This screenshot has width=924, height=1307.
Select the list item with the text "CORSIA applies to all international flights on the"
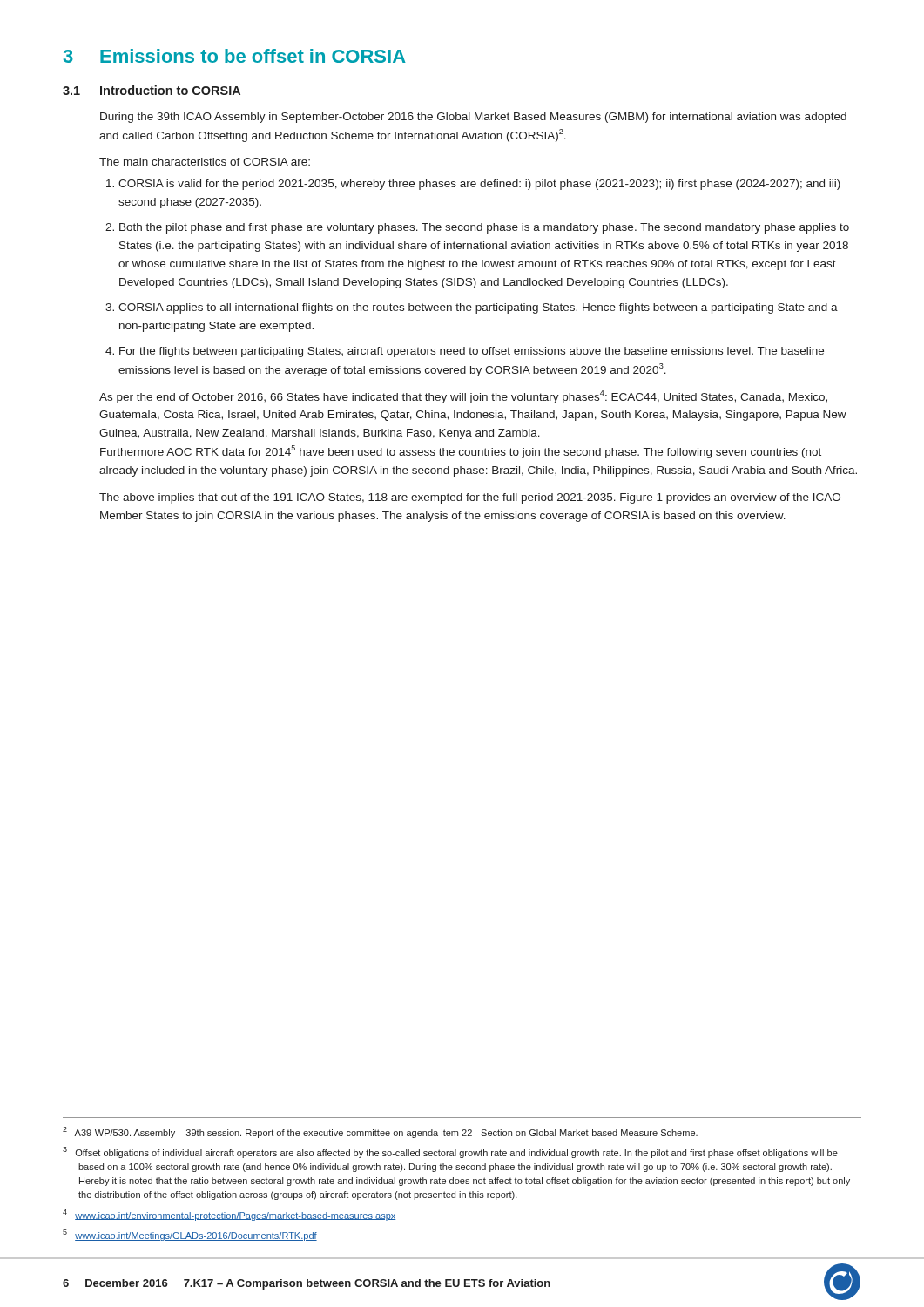[x=478, y=316]
